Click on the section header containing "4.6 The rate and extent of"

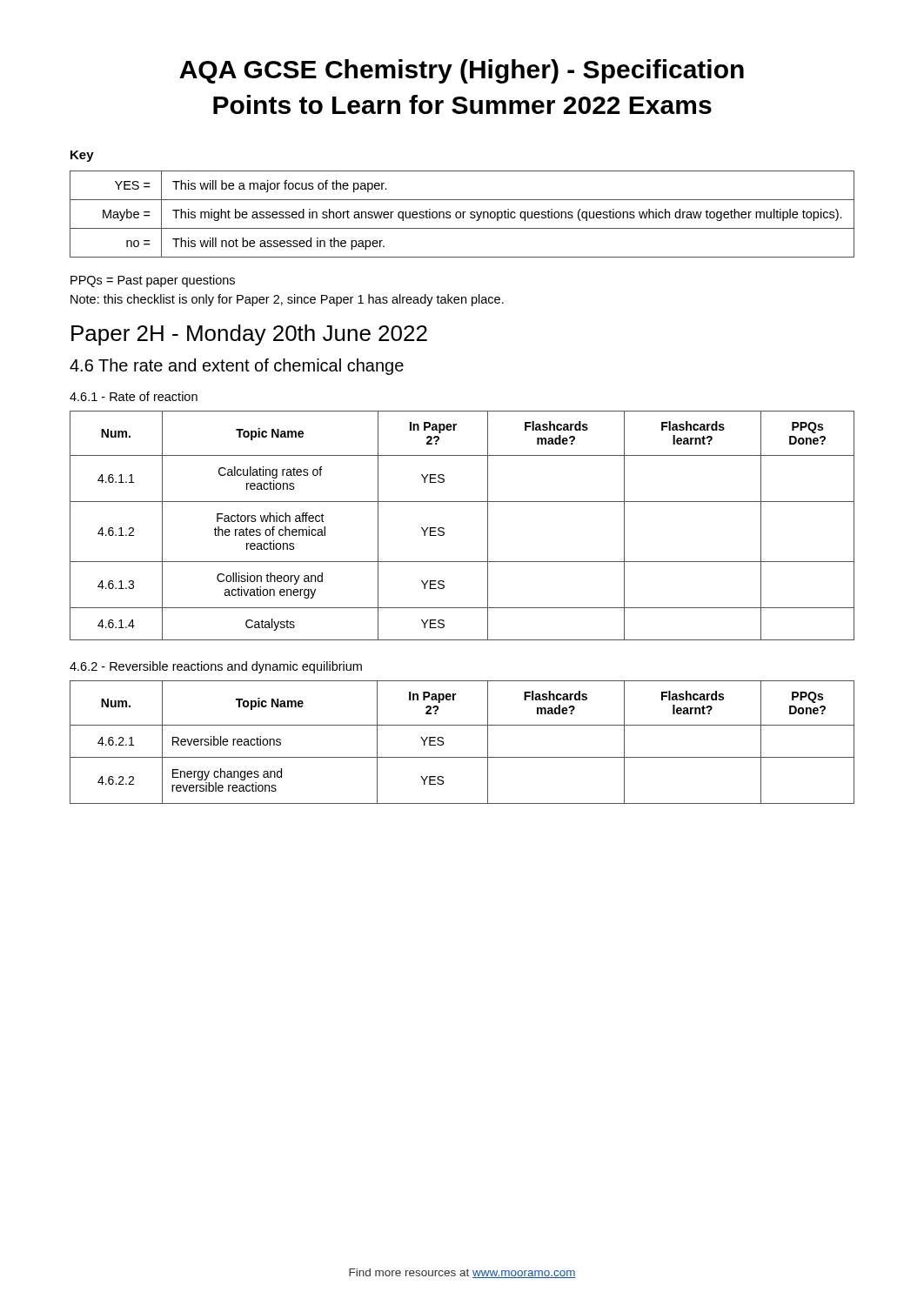click(237, 365)
